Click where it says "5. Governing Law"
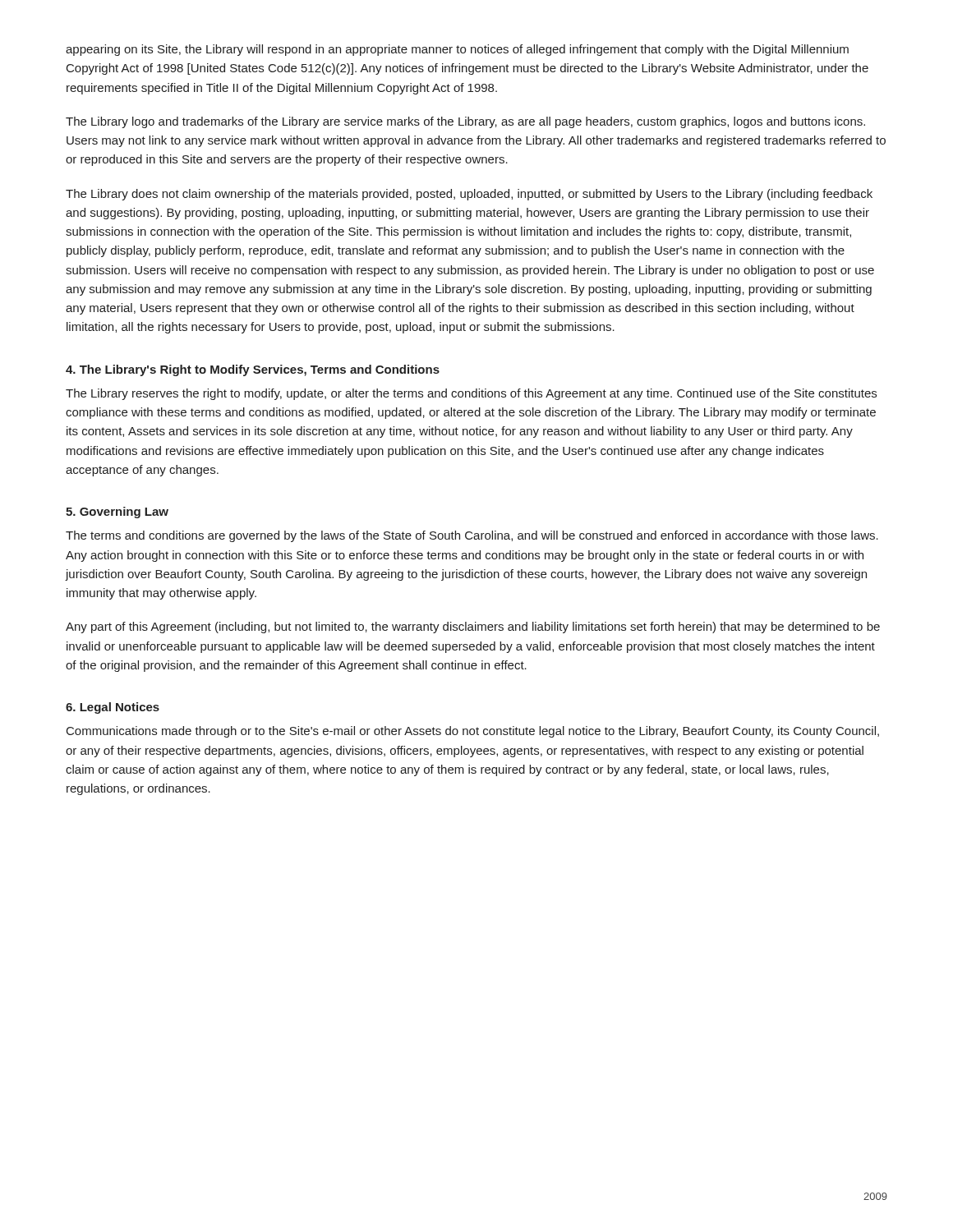Viewport: 953px width, 1232px height. coord(117,511)
